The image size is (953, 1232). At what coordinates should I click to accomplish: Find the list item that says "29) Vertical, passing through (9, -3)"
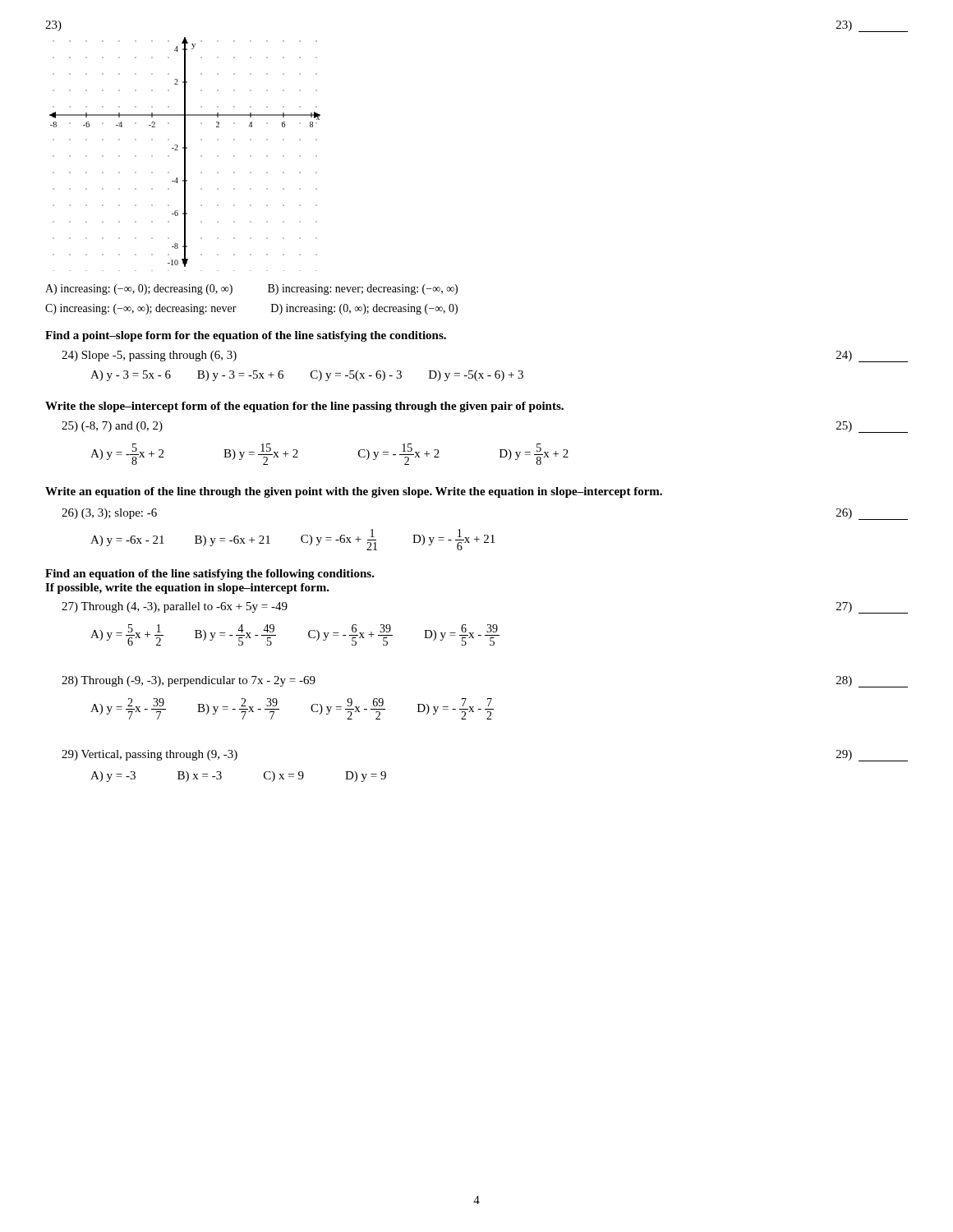click(150, 754)
